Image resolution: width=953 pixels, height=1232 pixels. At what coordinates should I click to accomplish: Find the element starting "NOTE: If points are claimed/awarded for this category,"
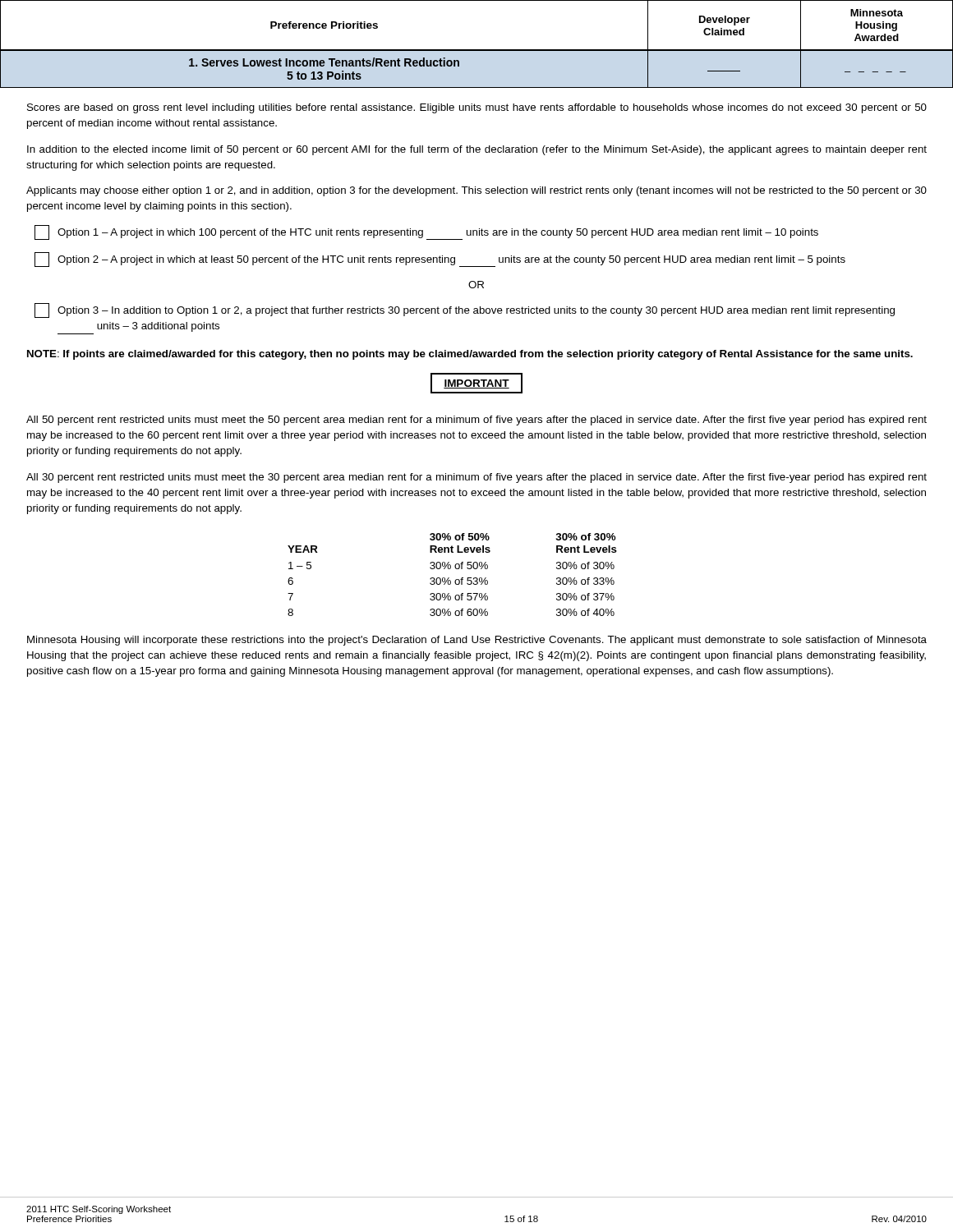(470, 353)
